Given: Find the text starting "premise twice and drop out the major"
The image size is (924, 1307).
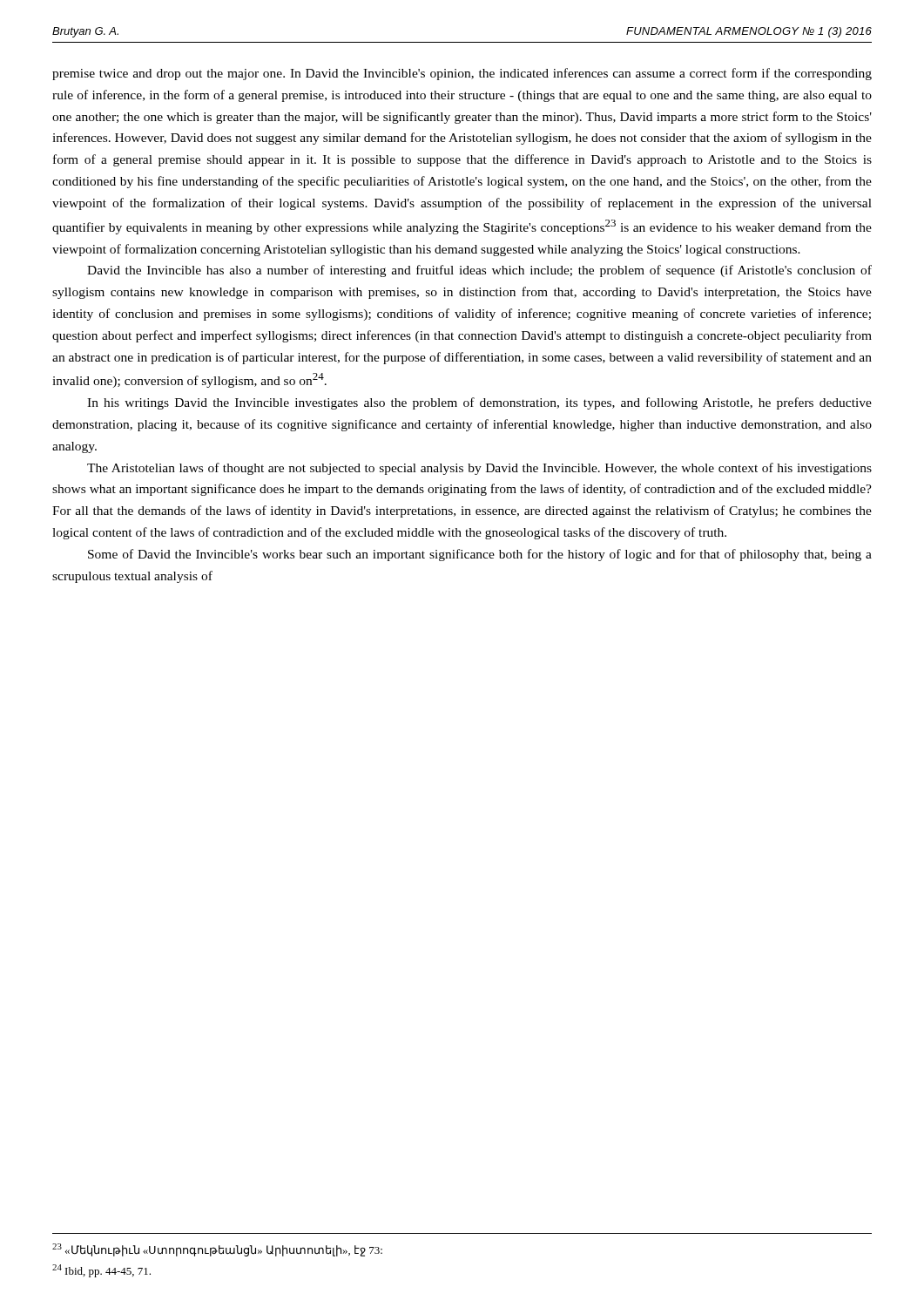Looking at the screenshot, I should coord(462,161).
